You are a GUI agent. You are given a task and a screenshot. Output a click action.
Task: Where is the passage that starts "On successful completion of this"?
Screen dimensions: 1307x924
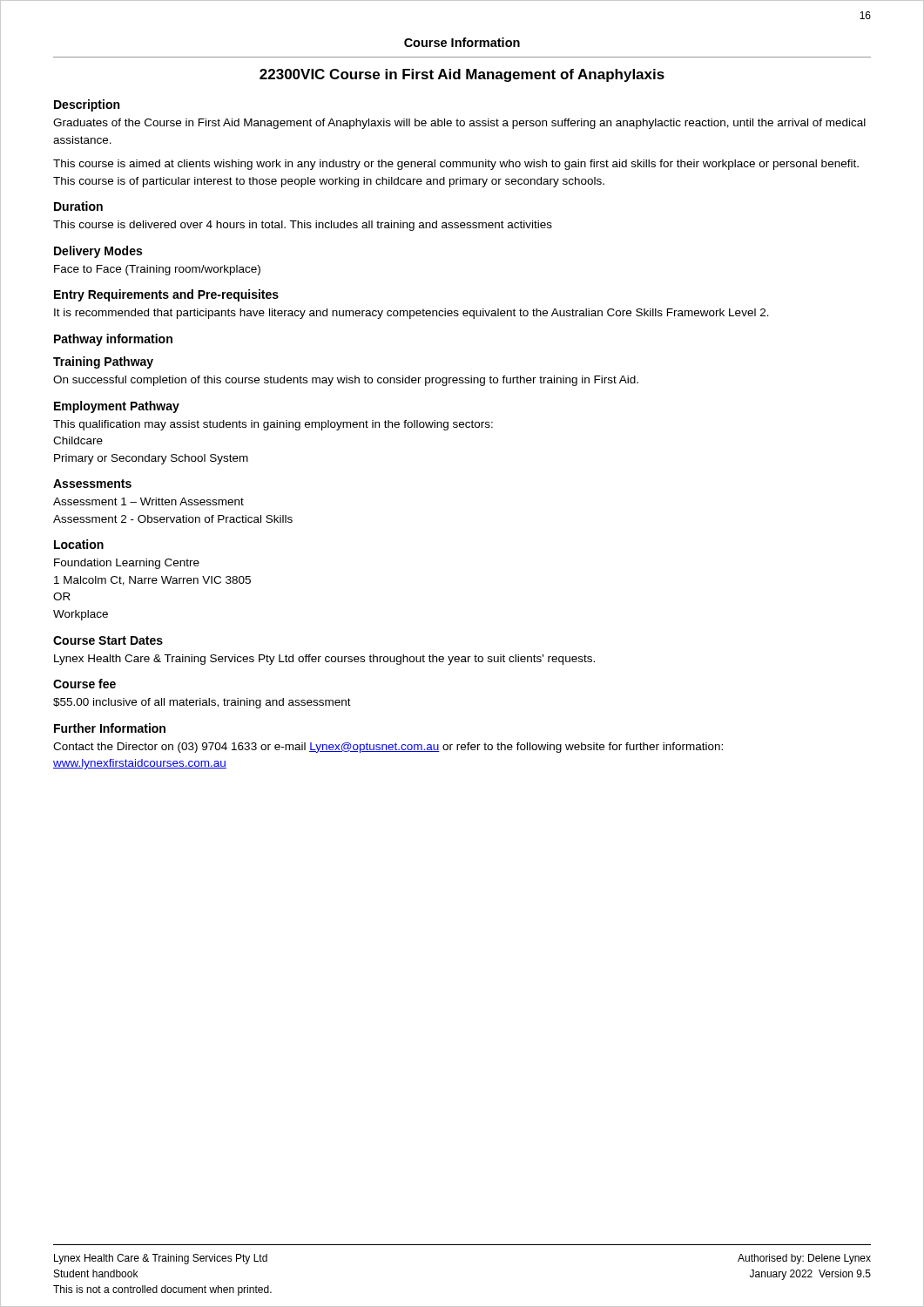(346, 379)
